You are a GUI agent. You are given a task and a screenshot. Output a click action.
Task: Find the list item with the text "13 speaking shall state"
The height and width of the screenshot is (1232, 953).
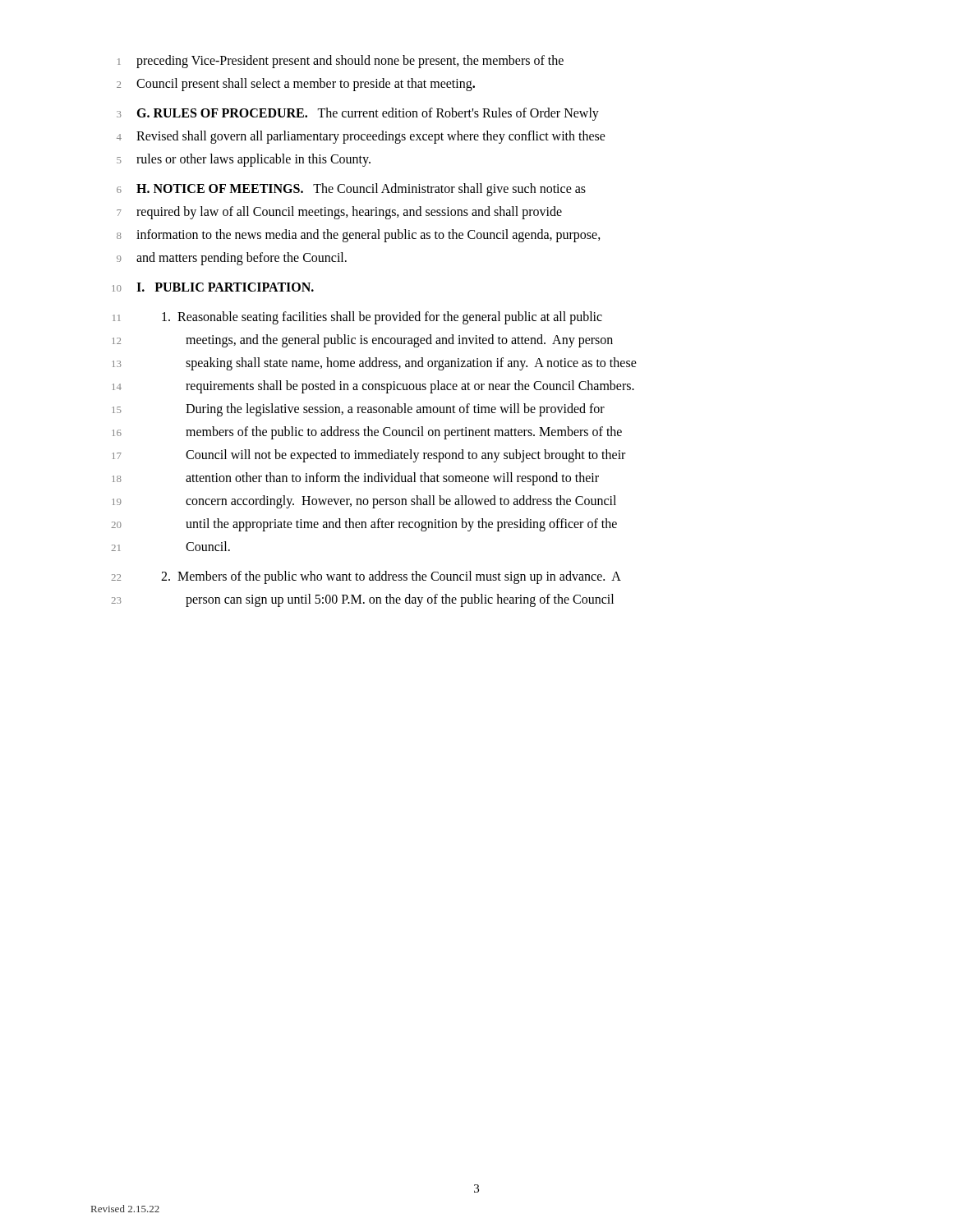[x=489, y=363]
